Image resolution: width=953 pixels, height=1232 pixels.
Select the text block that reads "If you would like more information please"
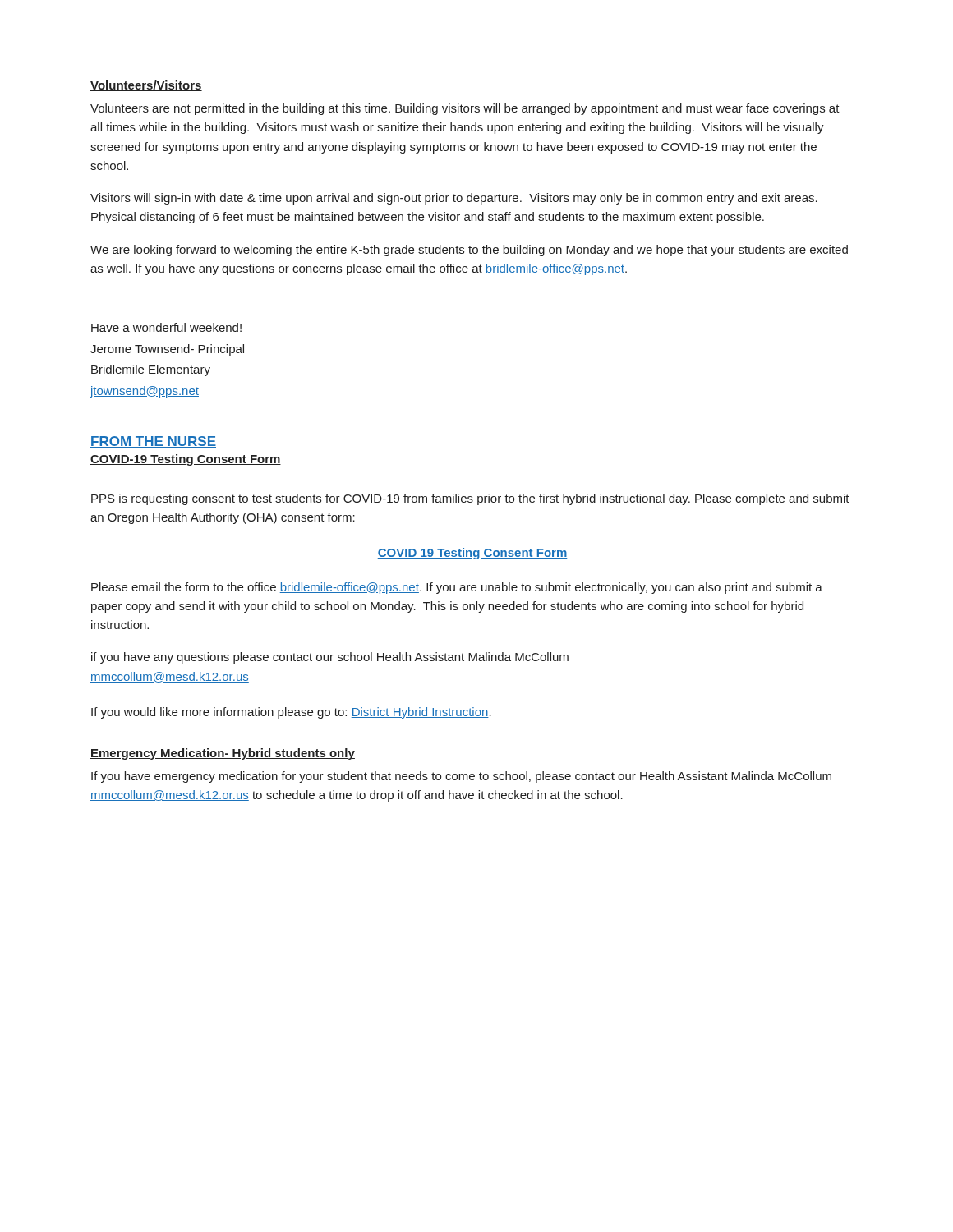coord(291,711)
